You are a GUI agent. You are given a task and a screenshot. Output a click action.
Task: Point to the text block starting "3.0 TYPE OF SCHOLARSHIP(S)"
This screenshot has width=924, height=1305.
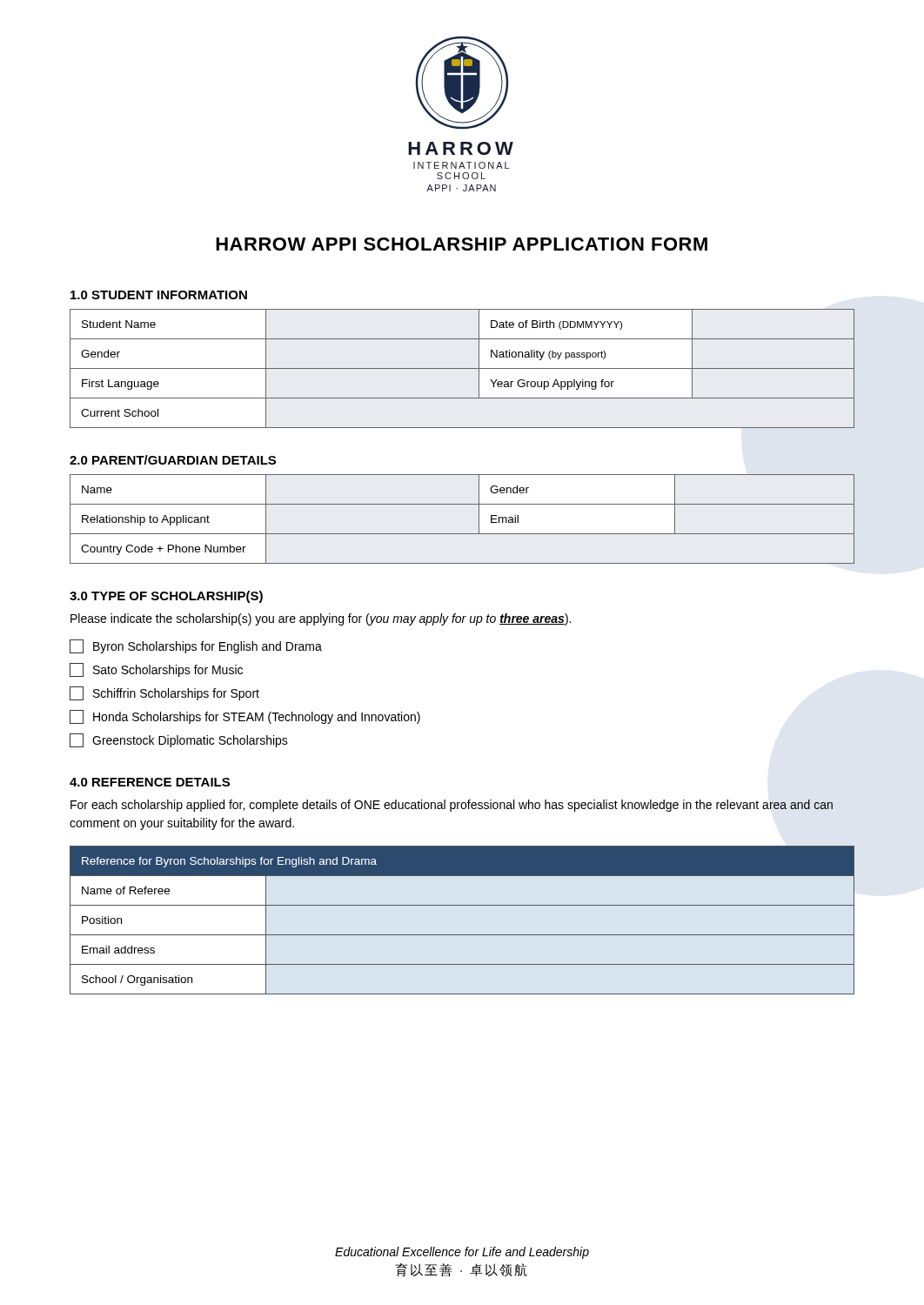pos(166,596)
